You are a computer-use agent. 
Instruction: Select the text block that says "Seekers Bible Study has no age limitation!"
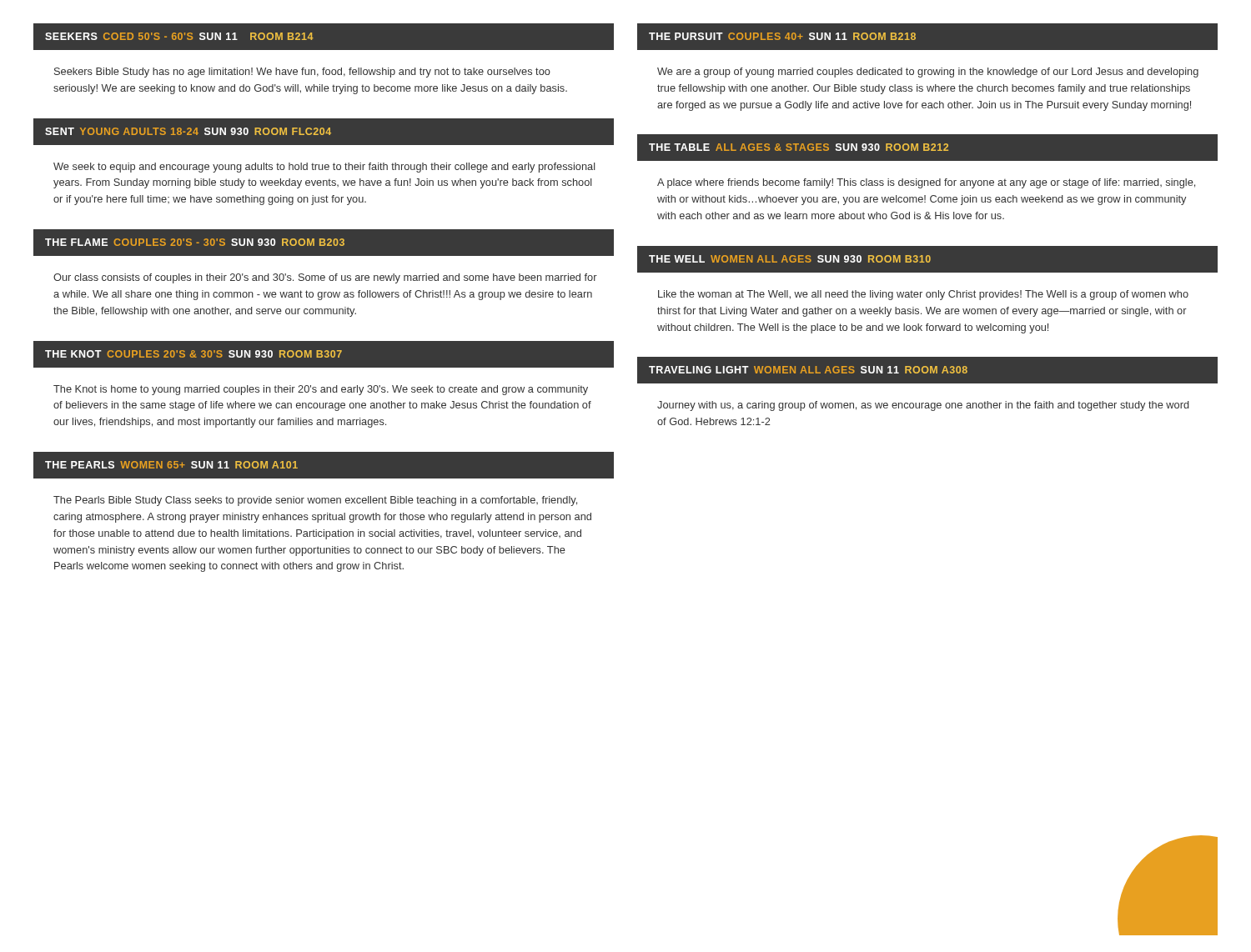point(311,80)
